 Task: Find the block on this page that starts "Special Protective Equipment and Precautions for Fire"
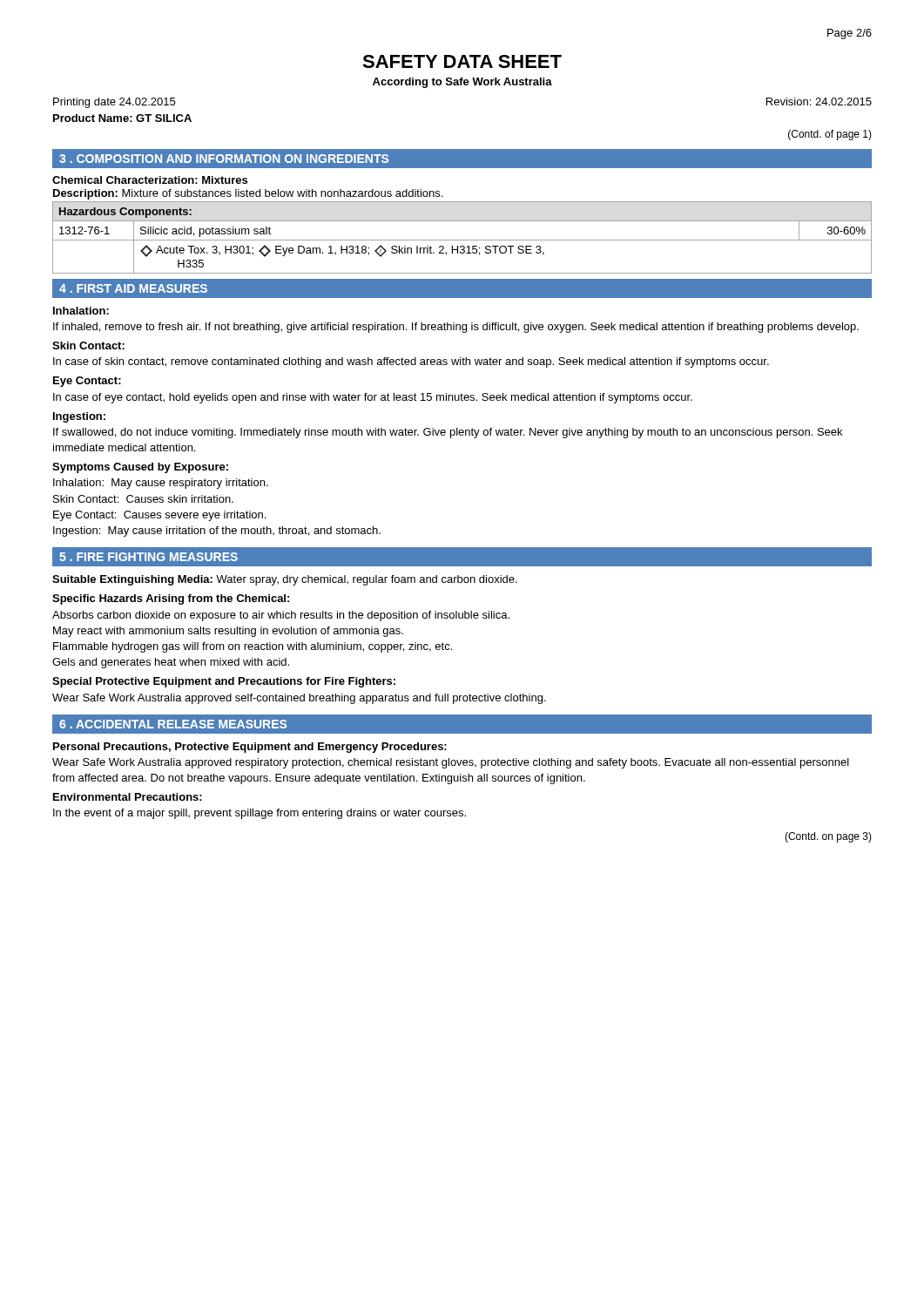pyautogui.click(x=299, y=689)
